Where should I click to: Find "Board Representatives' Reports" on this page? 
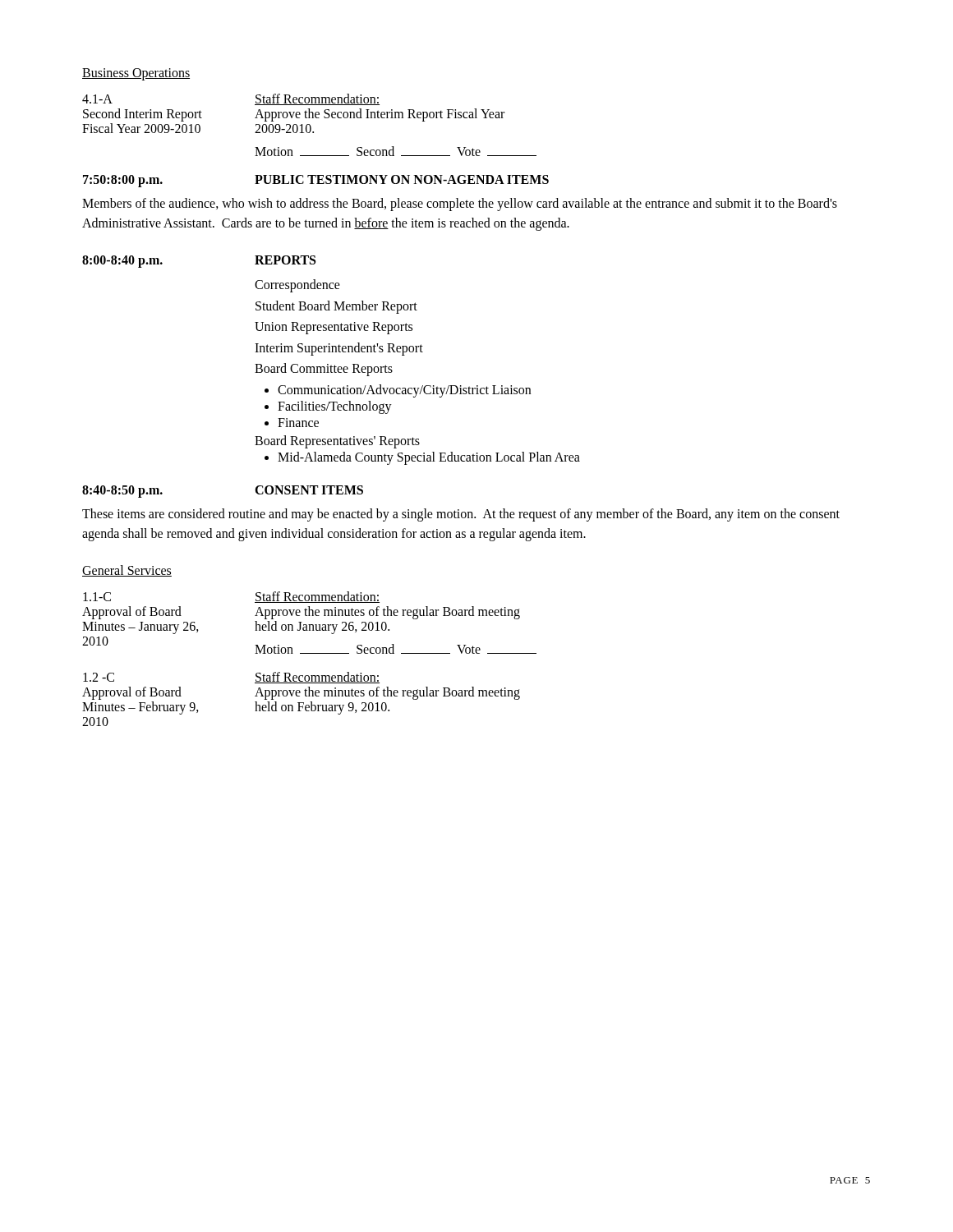point(337,441)
